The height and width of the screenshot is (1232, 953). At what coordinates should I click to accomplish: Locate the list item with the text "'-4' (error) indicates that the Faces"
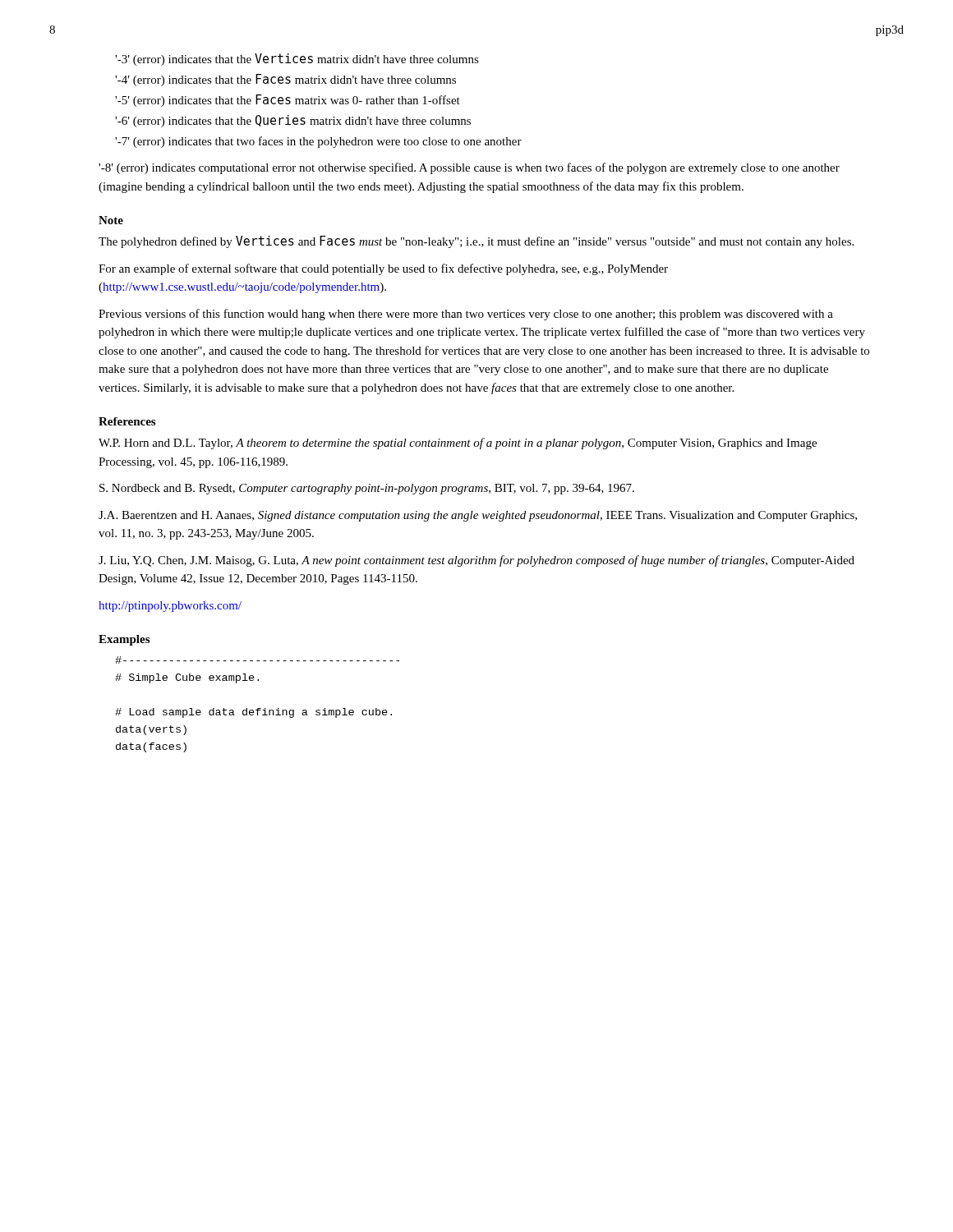(x=286, y=80)
